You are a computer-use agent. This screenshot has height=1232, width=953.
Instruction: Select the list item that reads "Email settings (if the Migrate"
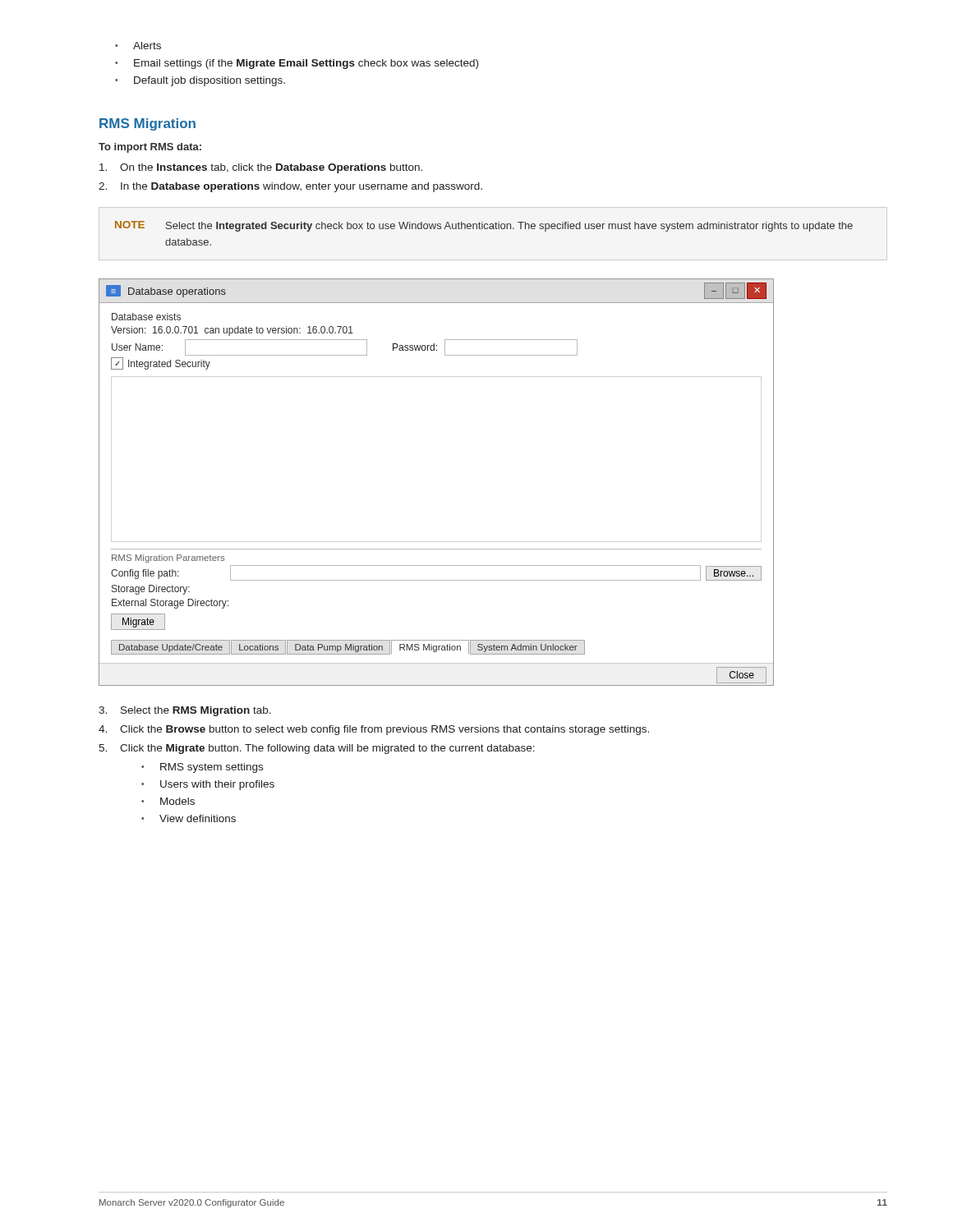click(x=306, y=63)
